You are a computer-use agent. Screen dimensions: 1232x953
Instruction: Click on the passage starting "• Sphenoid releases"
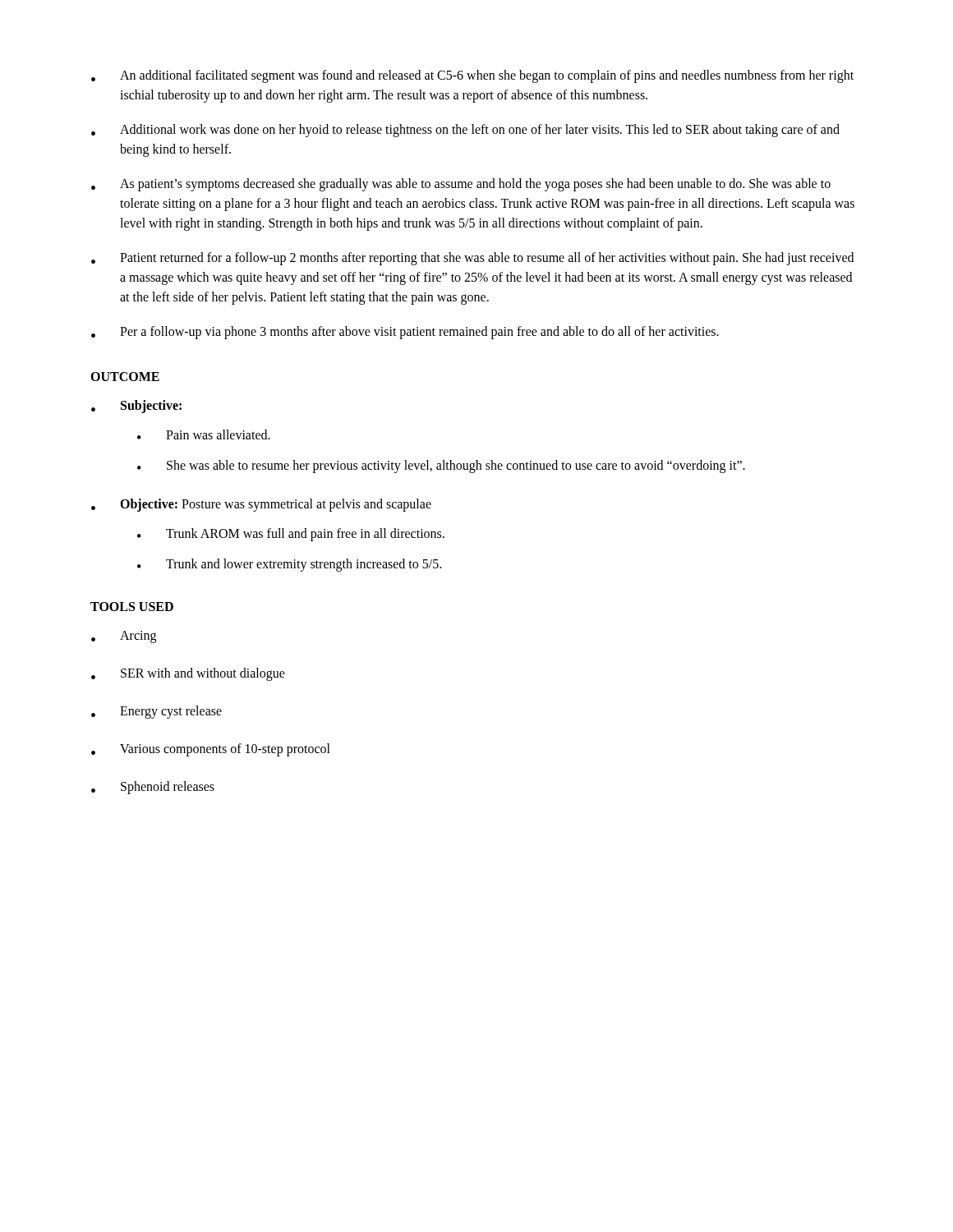152,790
